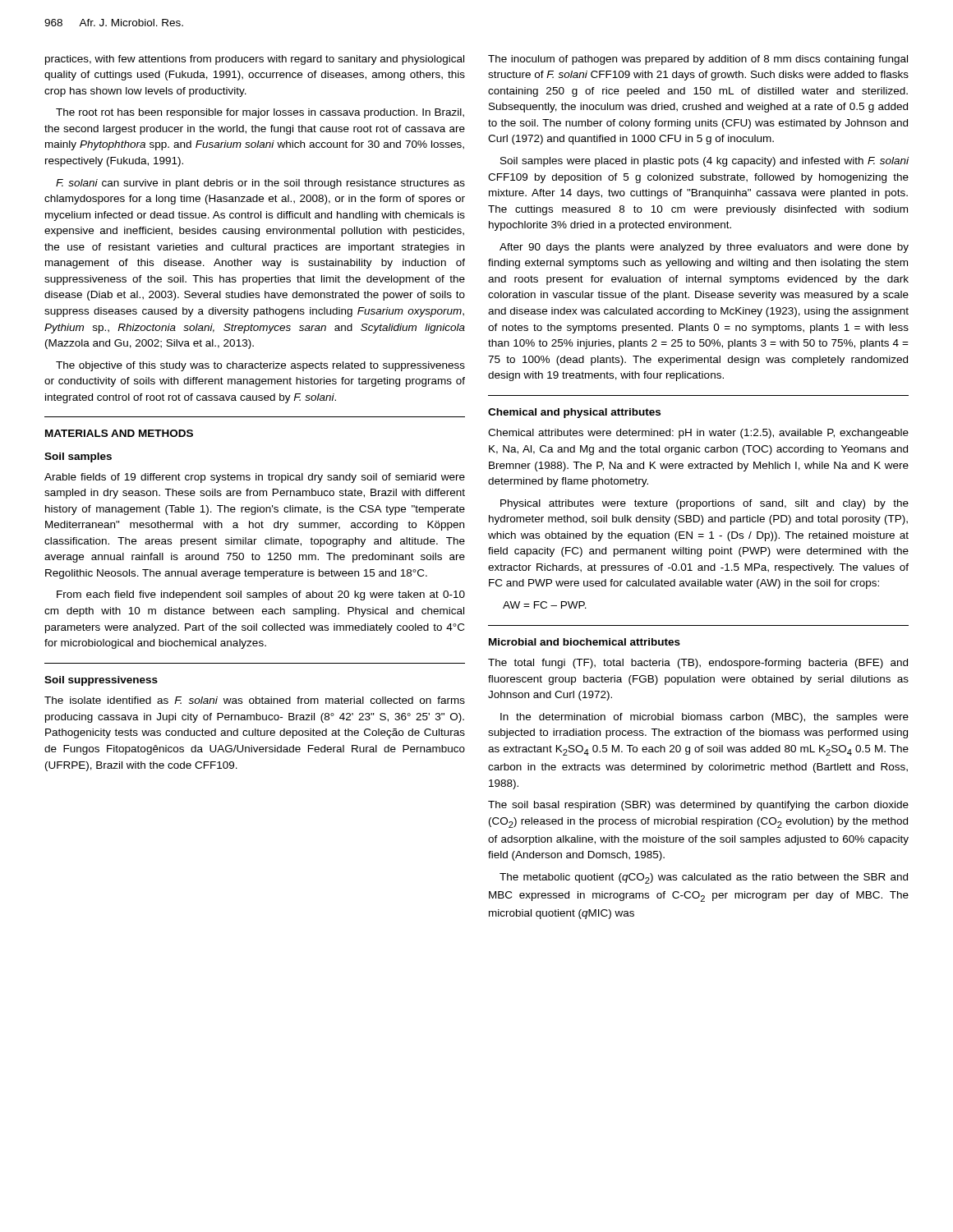Click the passage that begins "Chemical attributes were determined: pH in"
This screenshot has height=1232, width=953.
(x=698, y=508)
